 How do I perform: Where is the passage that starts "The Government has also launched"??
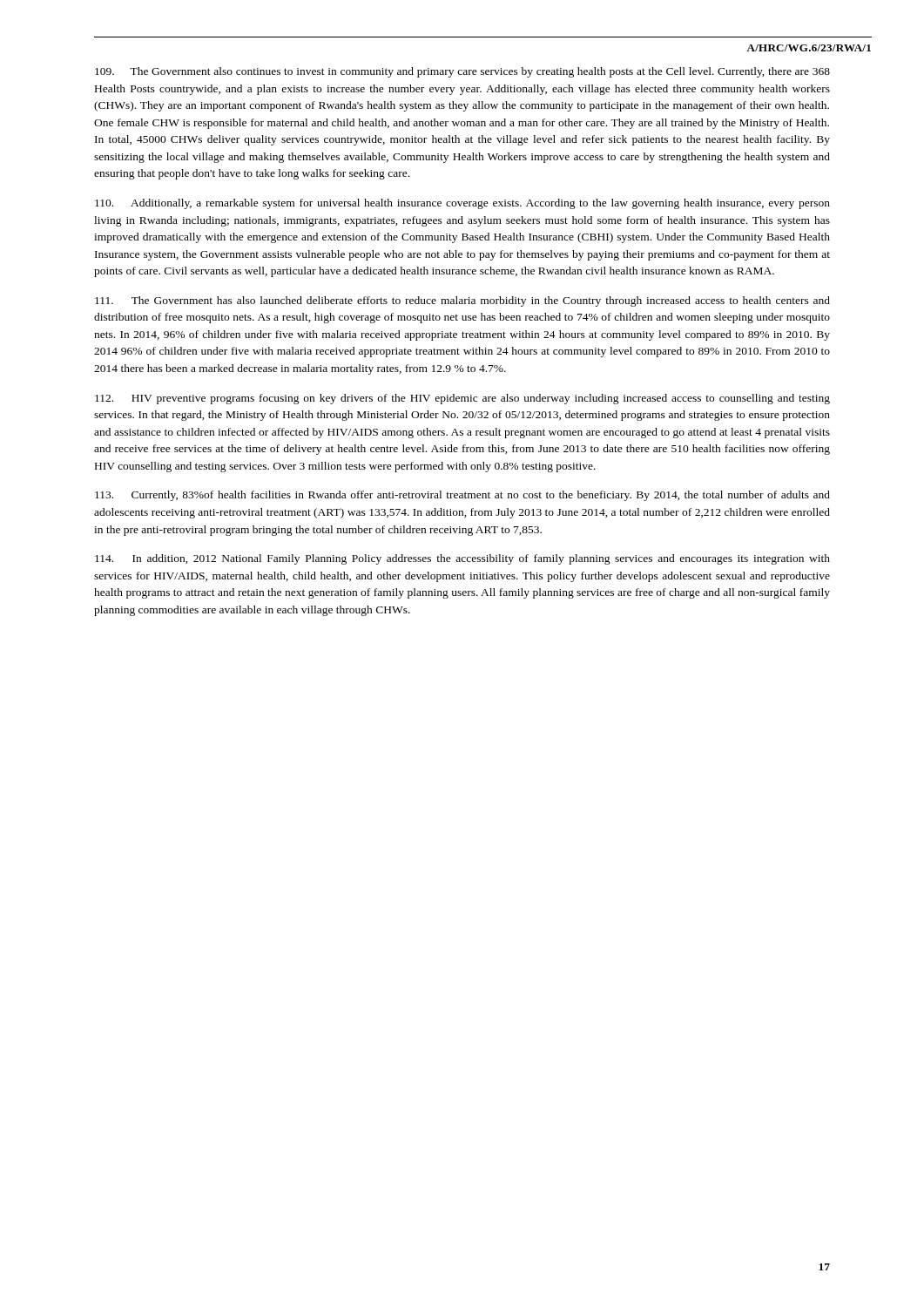[462, 333]
